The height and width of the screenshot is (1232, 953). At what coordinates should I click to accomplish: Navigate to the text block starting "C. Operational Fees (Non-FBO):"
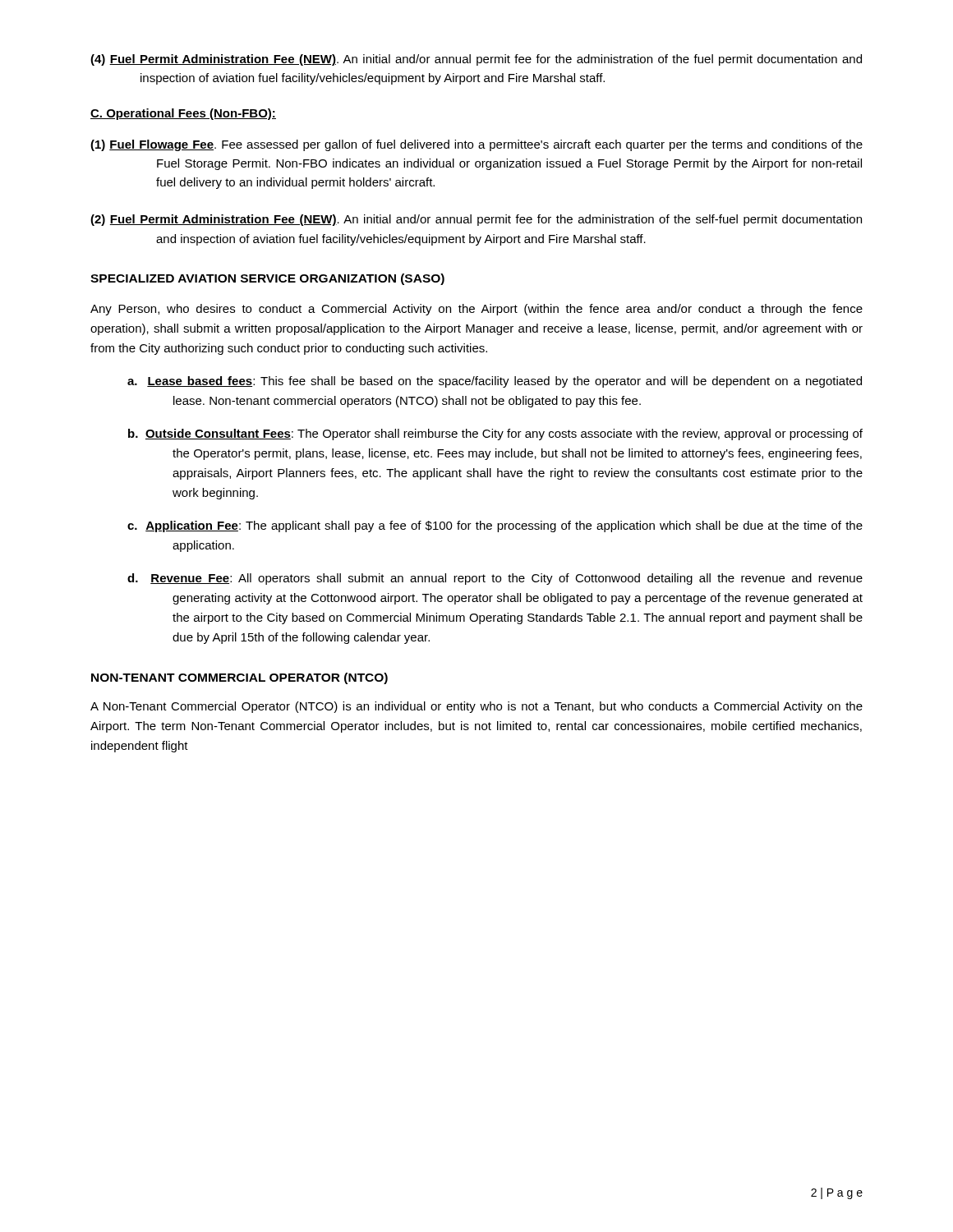point(183,113)
